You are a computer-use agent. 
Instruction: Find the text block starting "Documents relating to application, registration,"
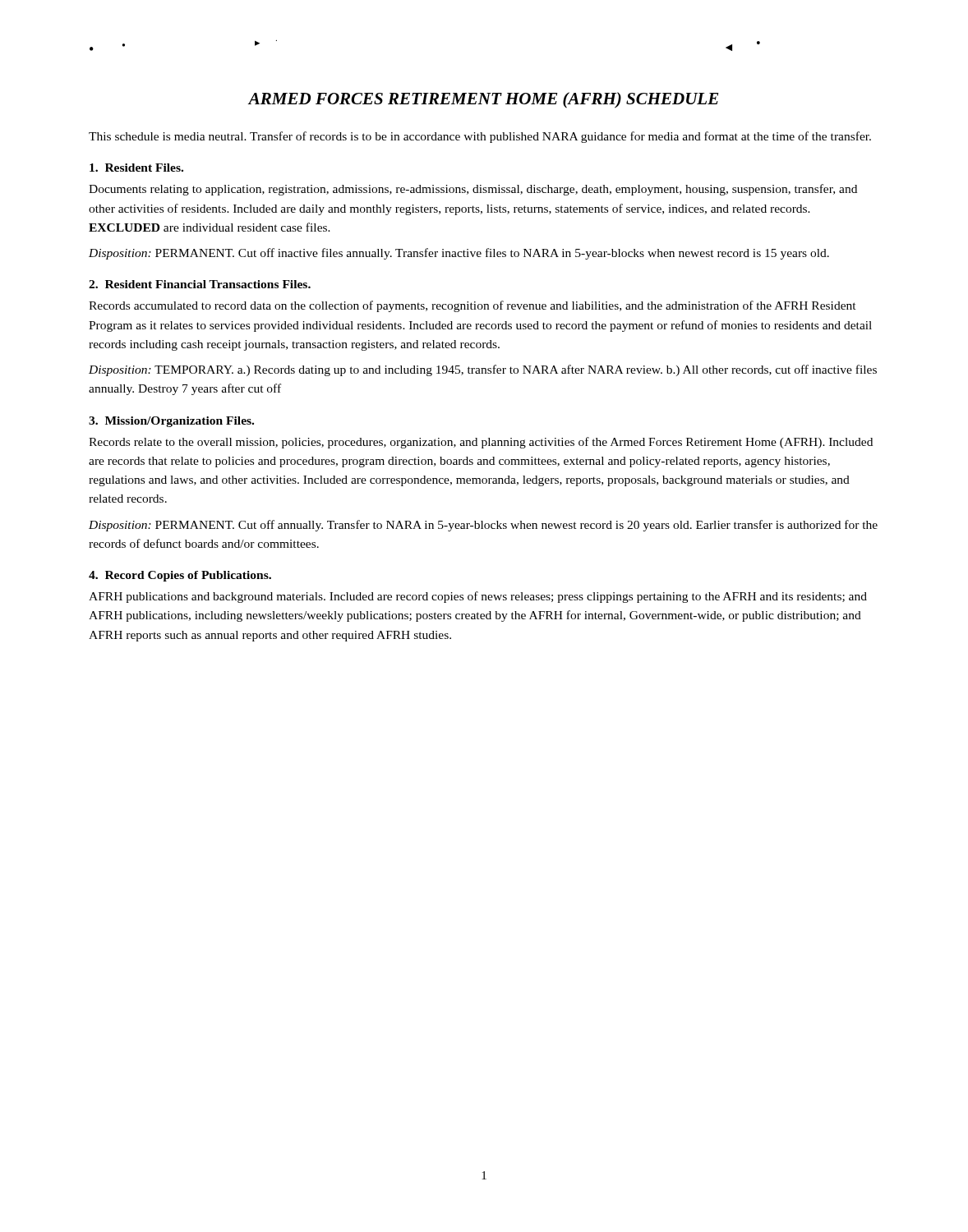coord(473,208)
